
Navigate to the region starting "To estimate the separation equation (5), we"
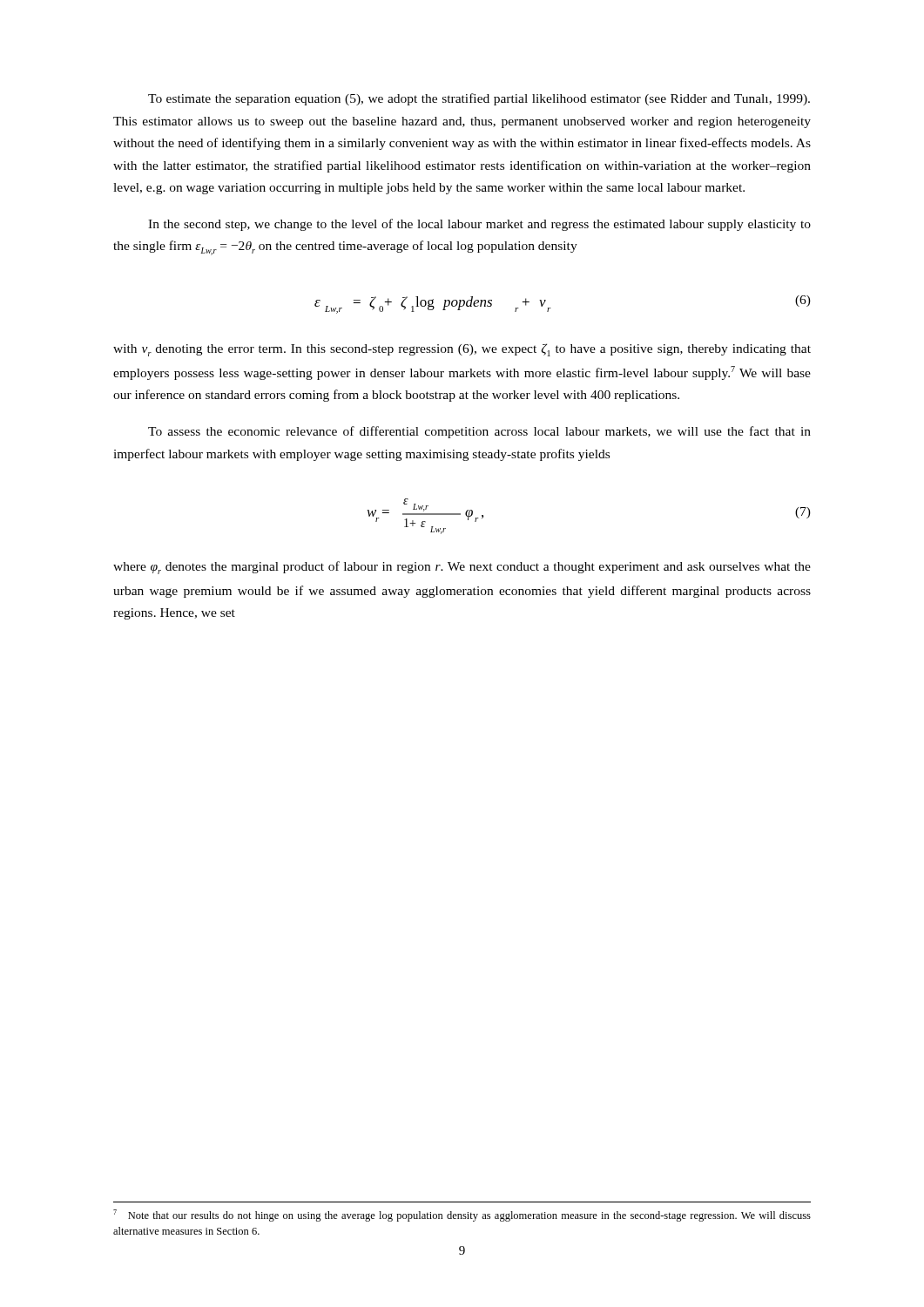tap(462, 143)
